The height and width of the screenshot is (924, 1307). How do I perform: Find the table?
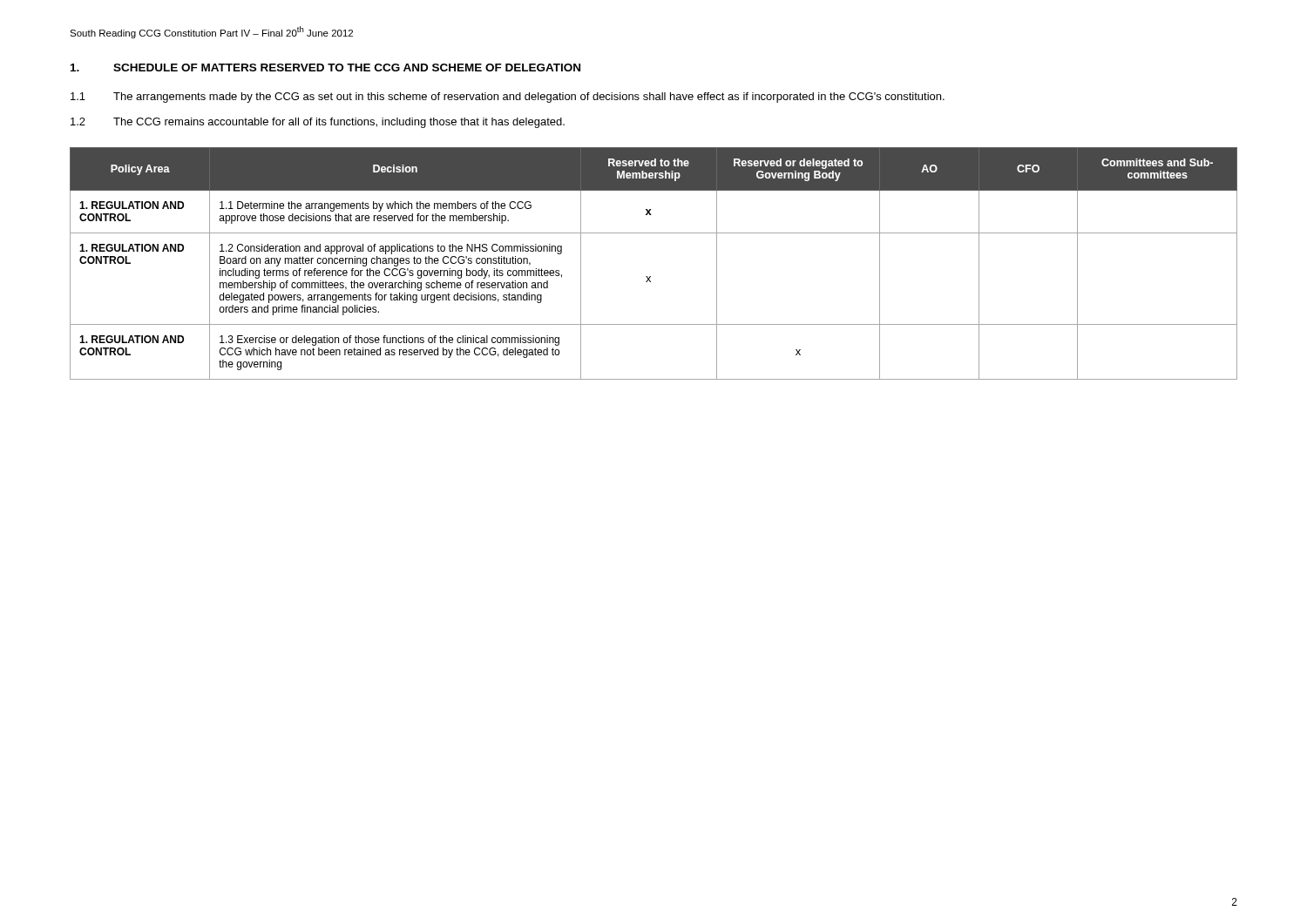click(654, 263)
